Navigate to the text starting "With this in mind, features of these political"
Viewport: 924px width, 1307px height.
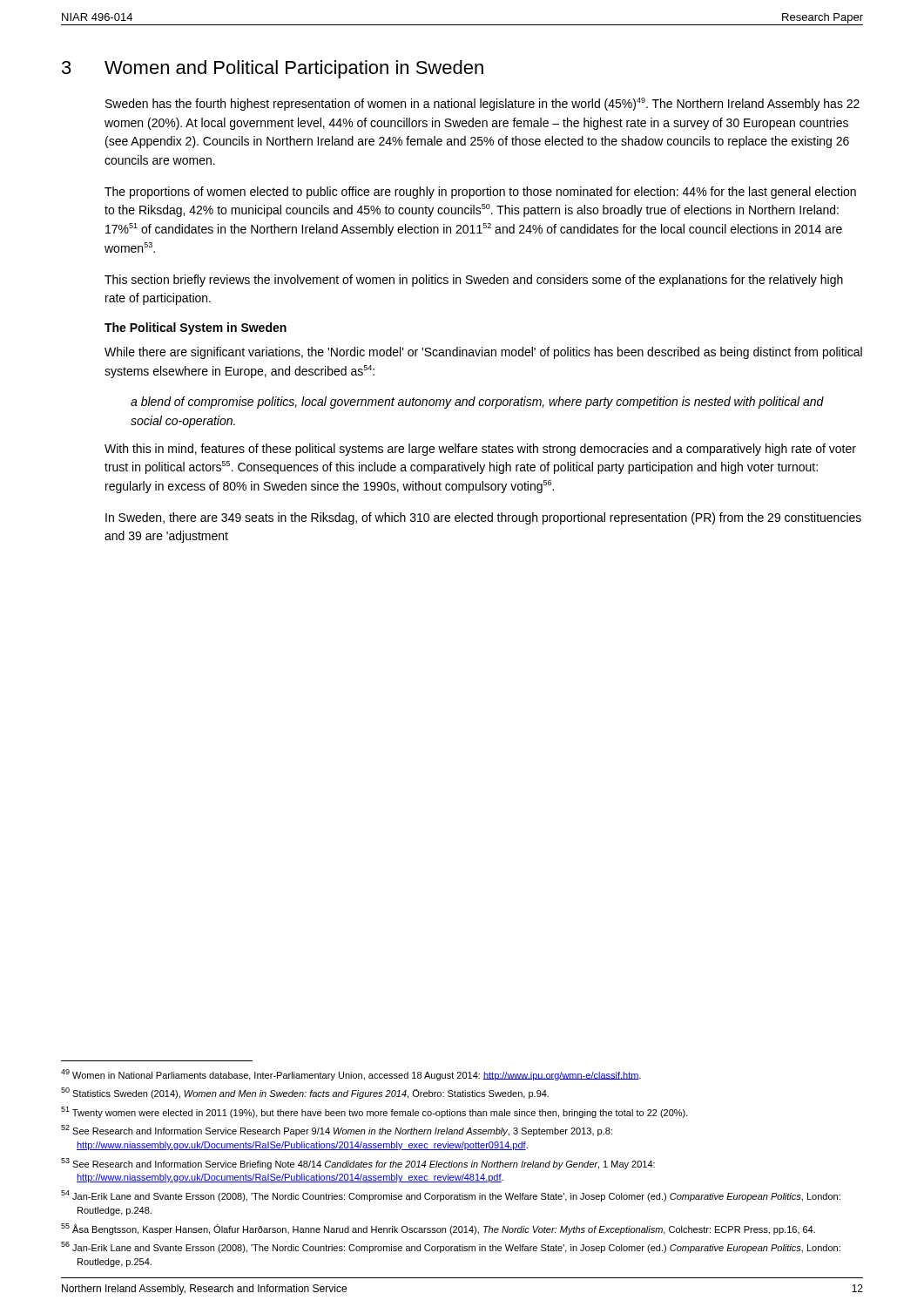[480, 467]
